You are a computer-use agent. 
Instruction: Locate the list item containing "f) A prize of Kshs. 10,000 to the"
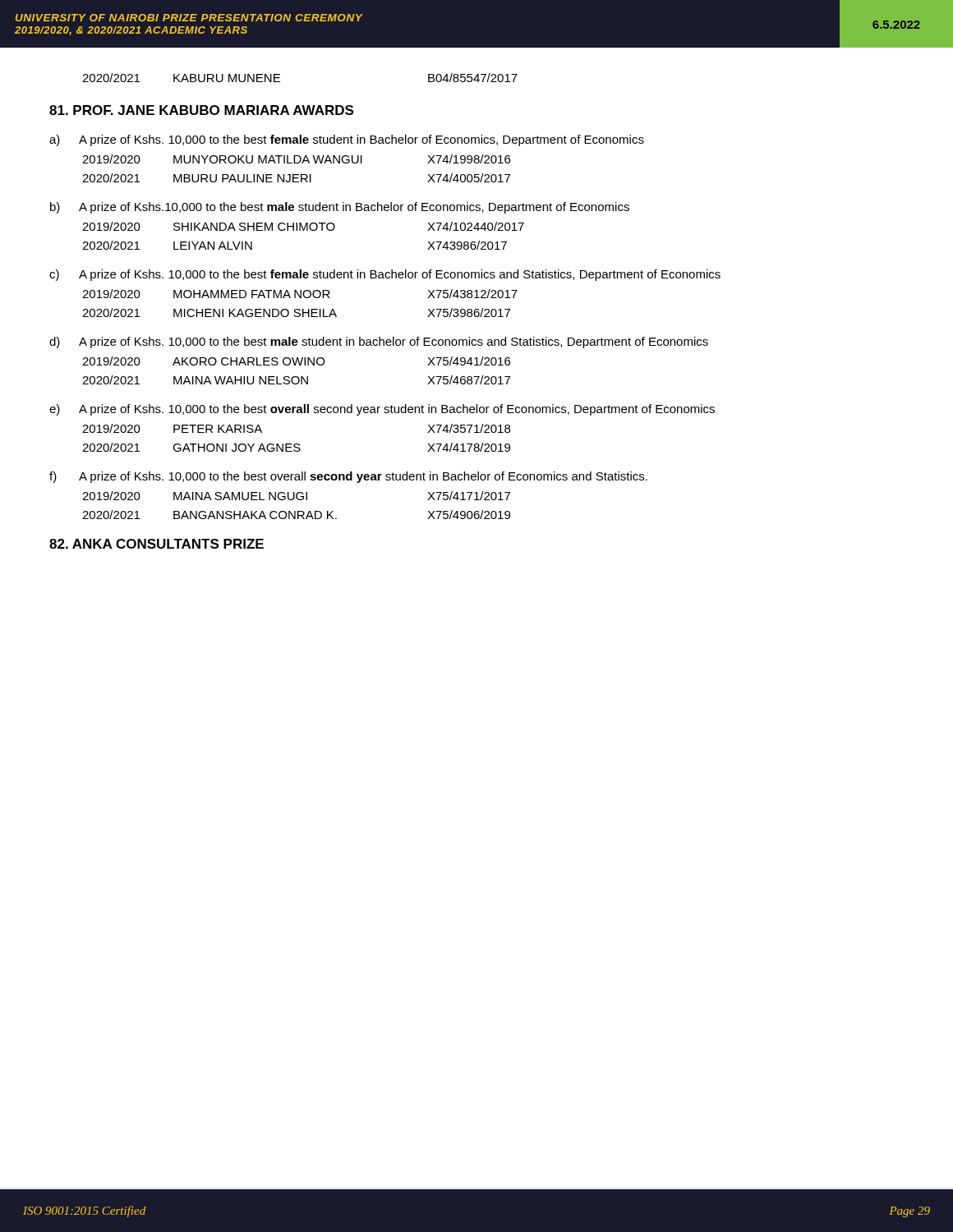349,476
